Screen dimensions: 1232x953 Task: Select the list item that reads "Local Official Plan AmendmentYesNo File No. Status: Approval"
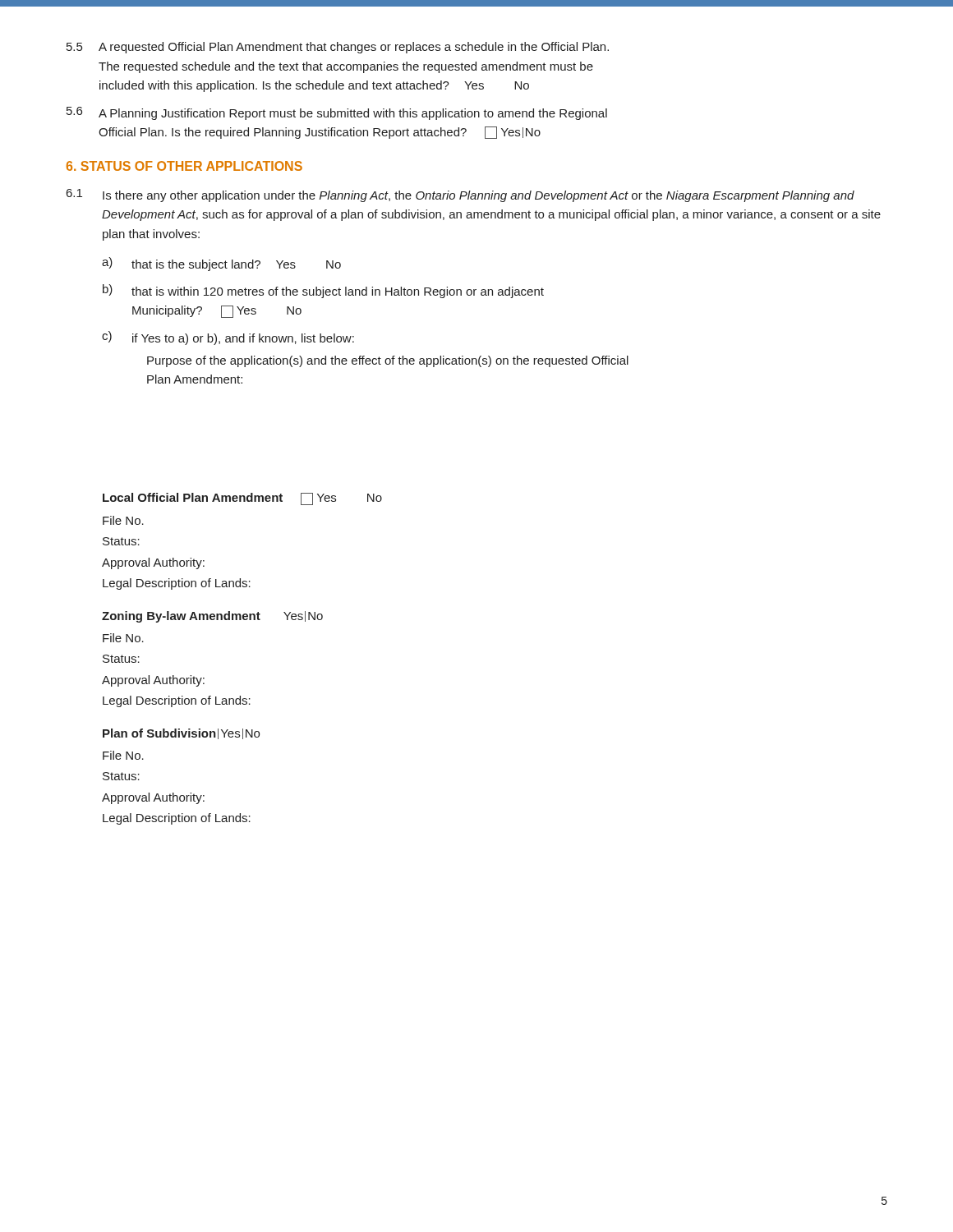(x=242, y=499)
